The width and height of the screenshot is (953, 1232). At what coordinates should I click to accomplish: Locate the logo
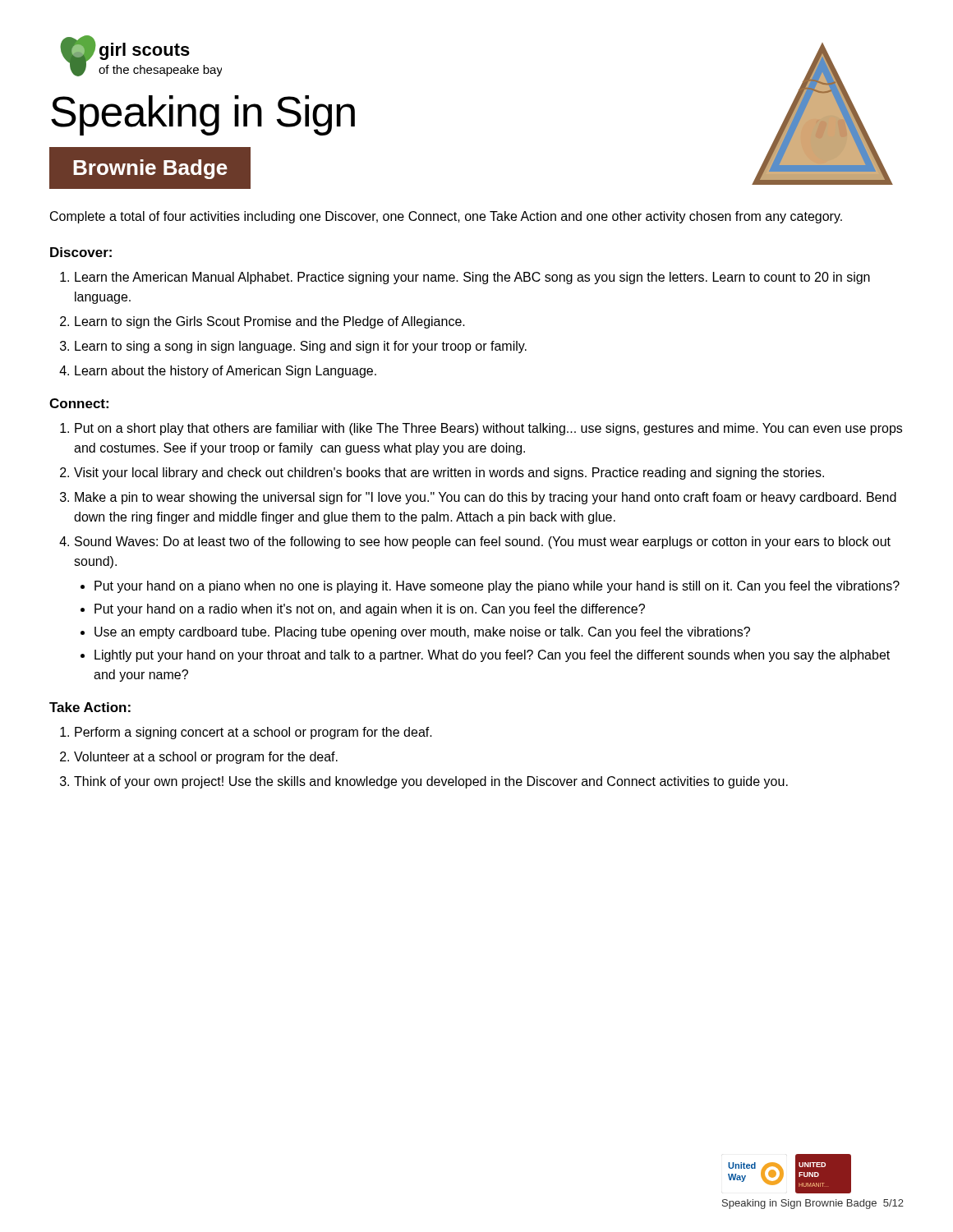tap(203, 61)
